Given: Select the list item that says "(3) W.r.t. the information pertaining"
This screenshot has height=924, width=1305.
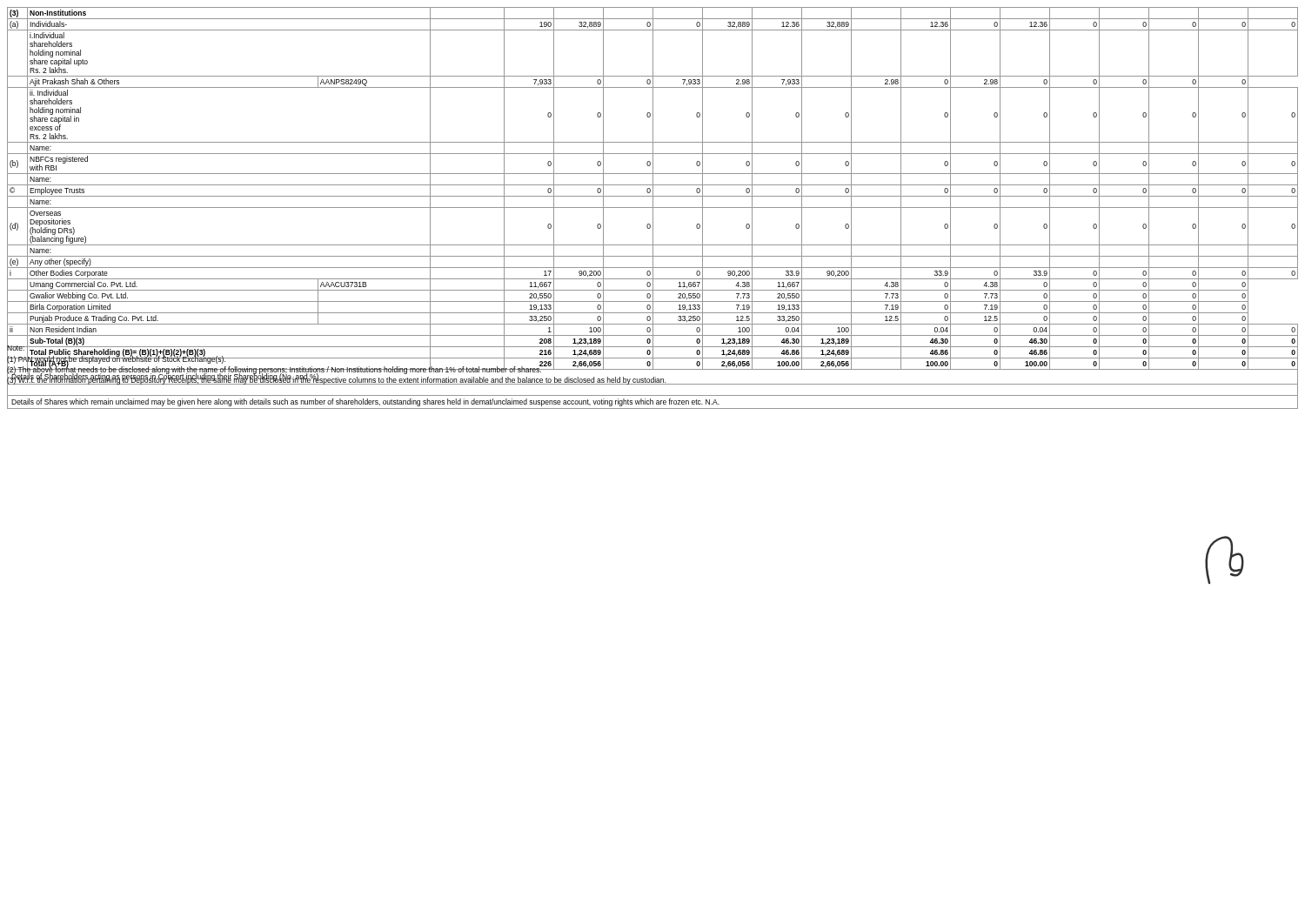Looking at the screenshot, I should [x=337, y=380].
